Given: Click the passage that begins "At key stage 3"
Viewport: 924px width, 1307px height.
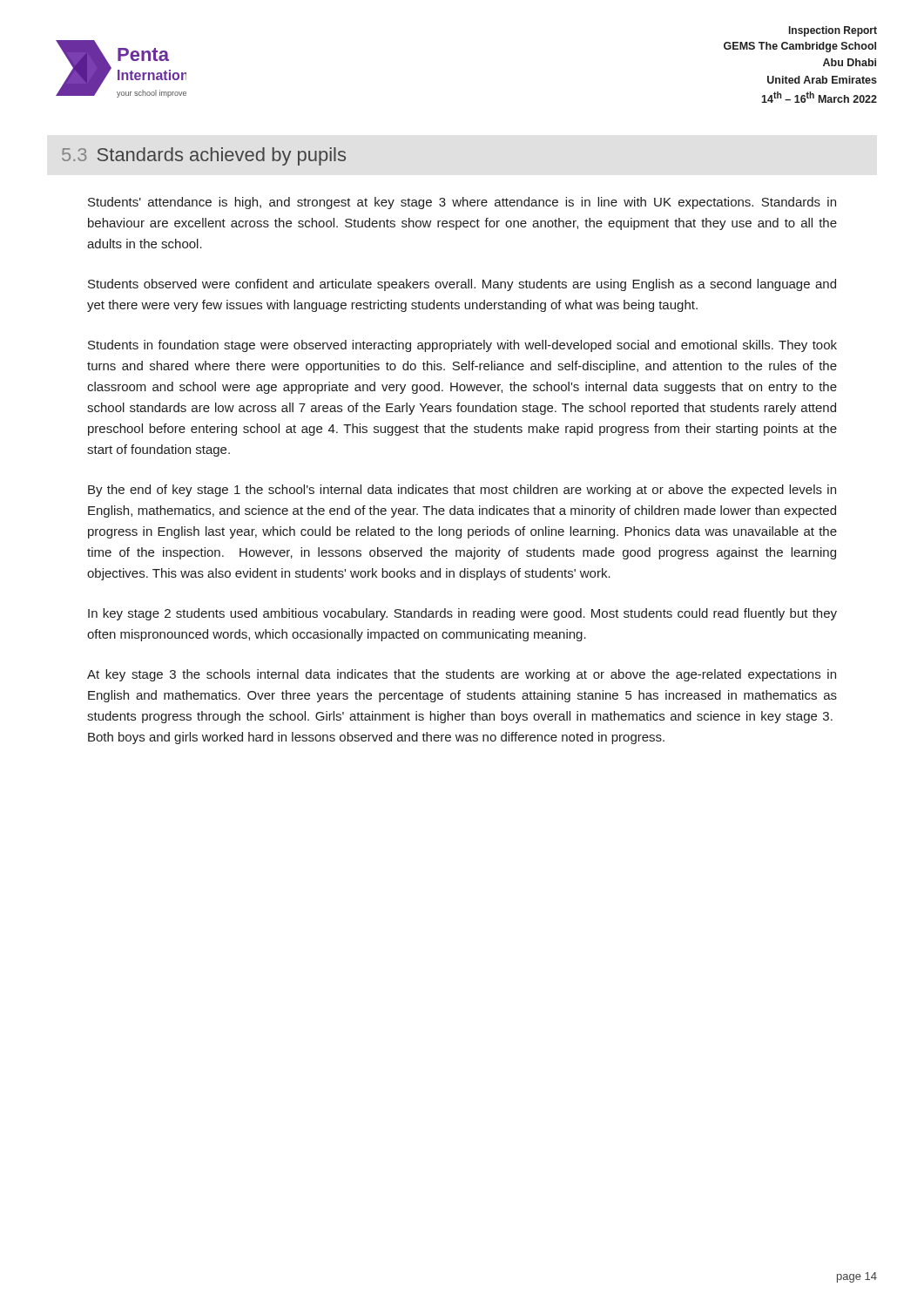Looking at the screenshot, I should coord(462,706).
